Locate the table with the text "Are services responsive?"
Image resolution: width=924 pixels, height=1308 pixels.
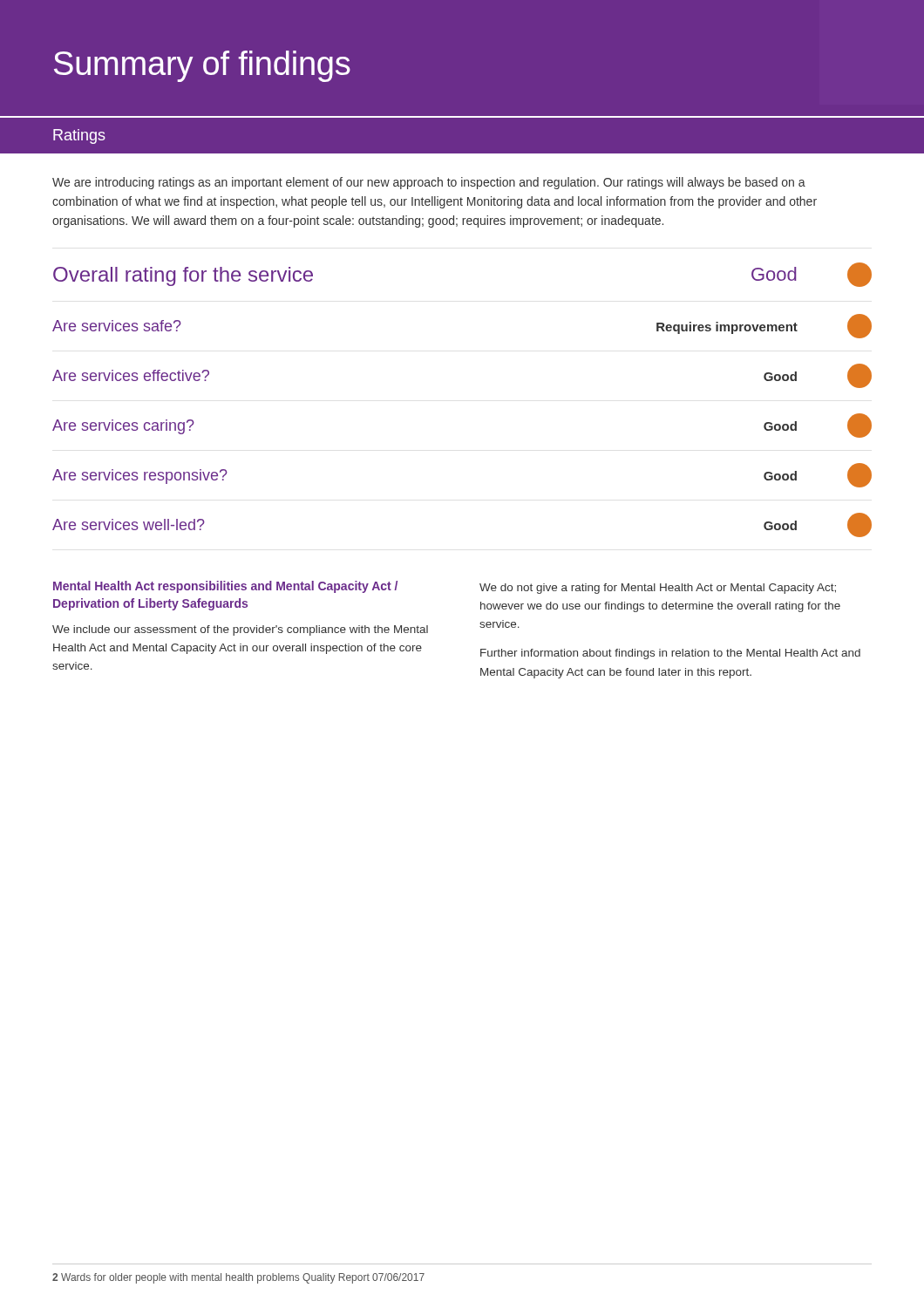click(462, 399)
